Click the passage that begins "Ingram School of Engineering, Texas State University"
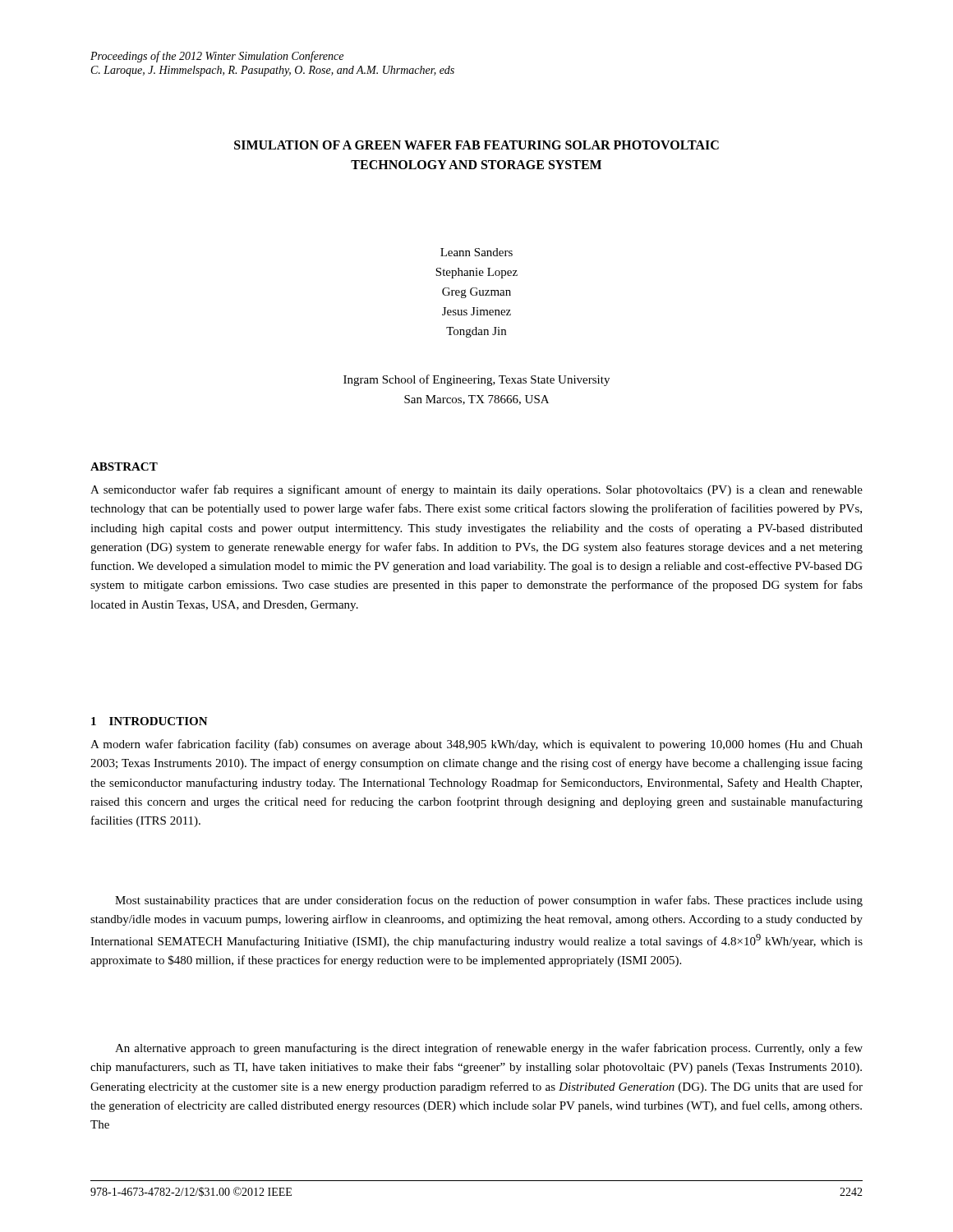Screen dimensions: 1232x953 click(476, 389)
